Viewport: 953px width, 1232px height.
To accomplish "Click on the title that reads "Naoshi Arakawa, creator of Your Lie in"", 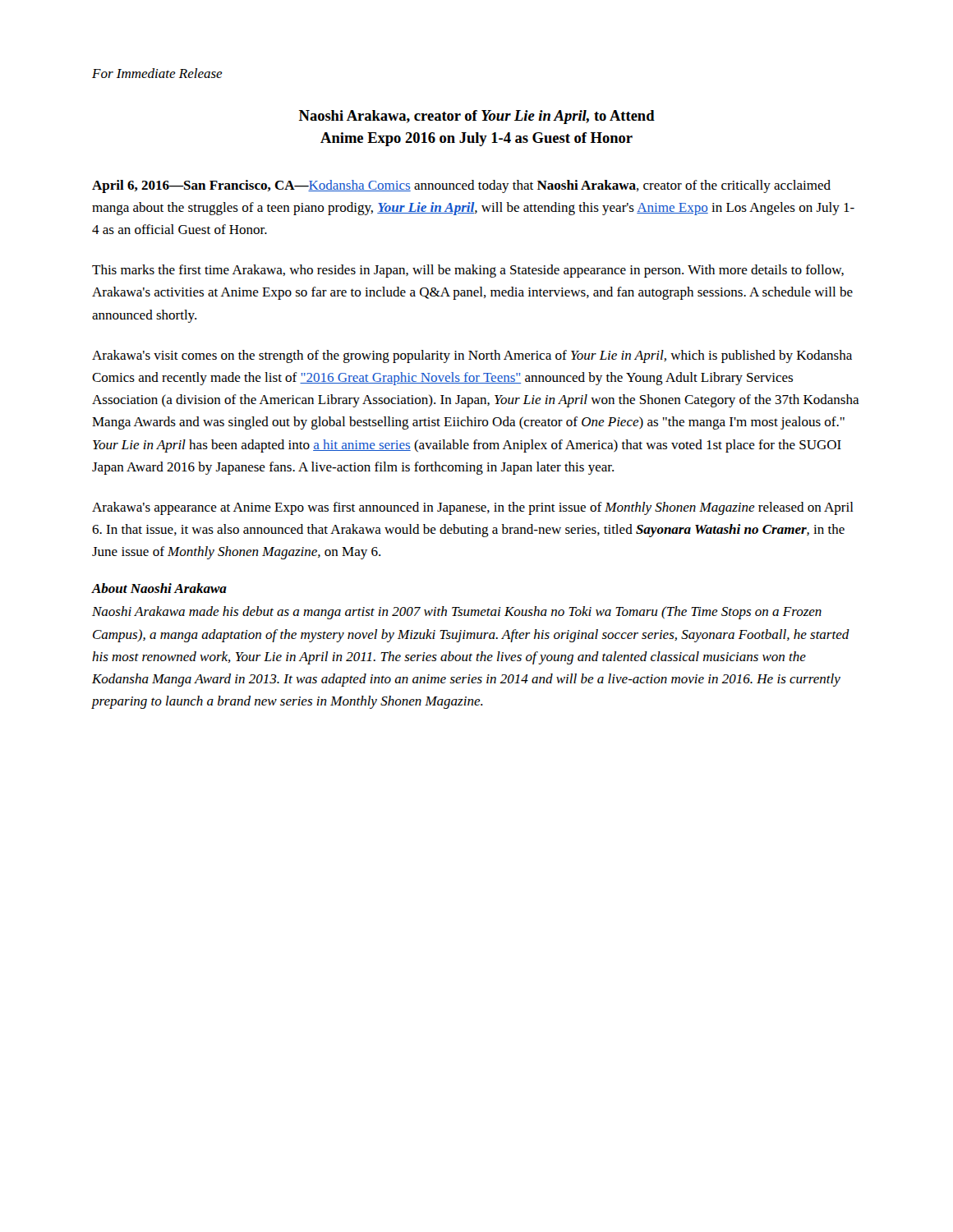I will pos(476,127).
